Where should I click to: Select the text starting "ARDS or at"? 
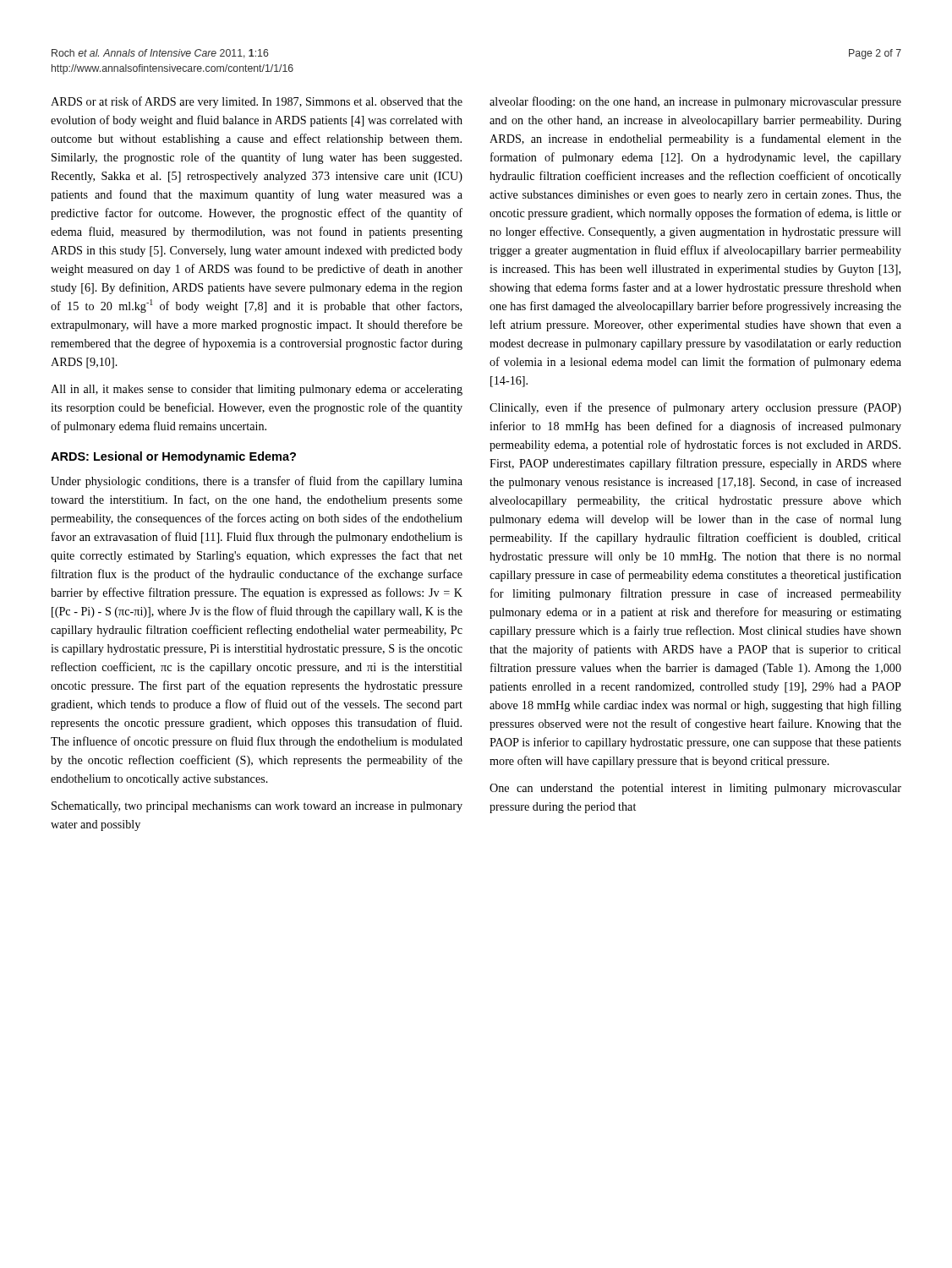click(257, 232)
